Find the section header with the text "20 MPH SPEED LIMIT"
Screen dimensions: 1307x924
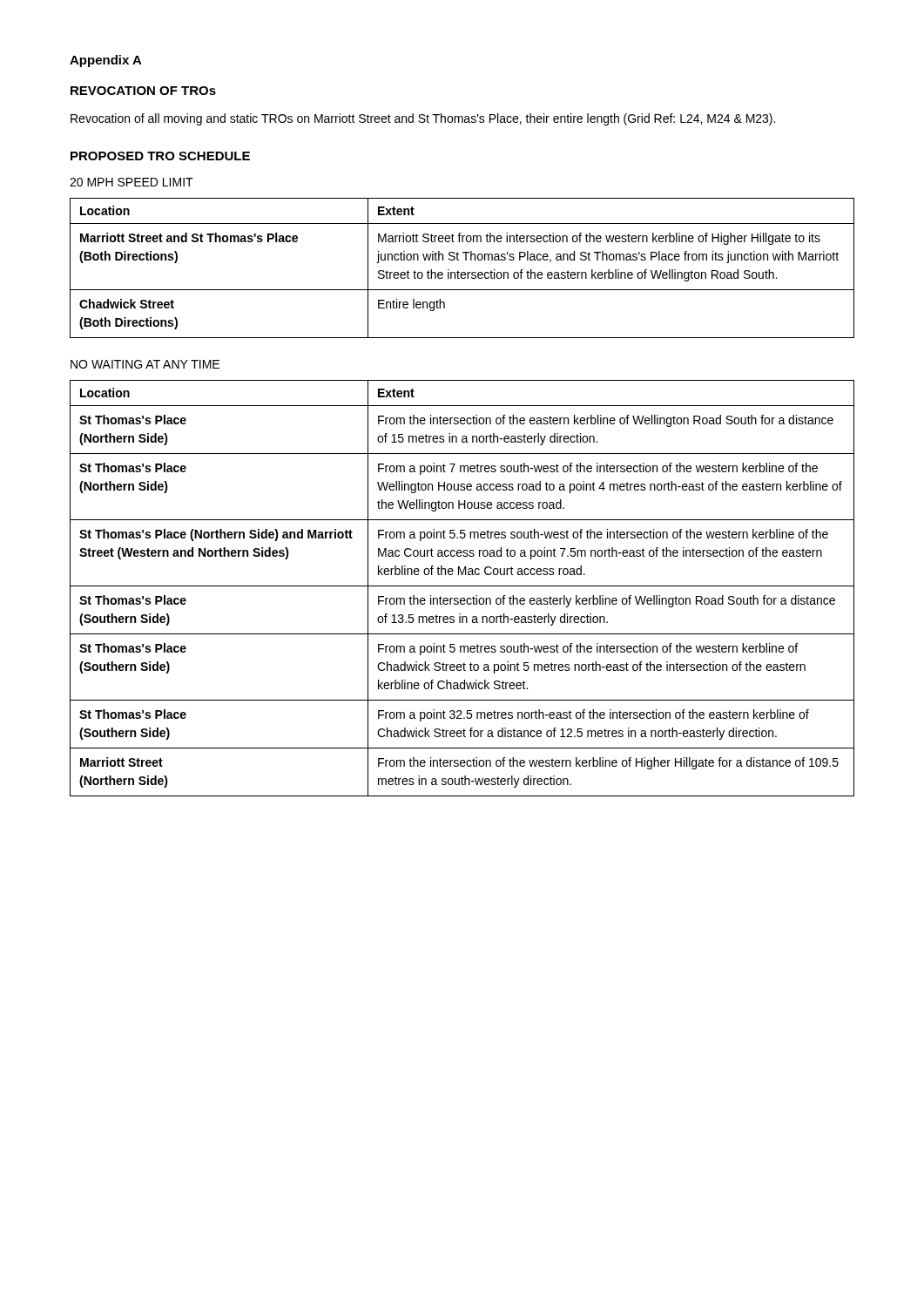tap(131, 182)
